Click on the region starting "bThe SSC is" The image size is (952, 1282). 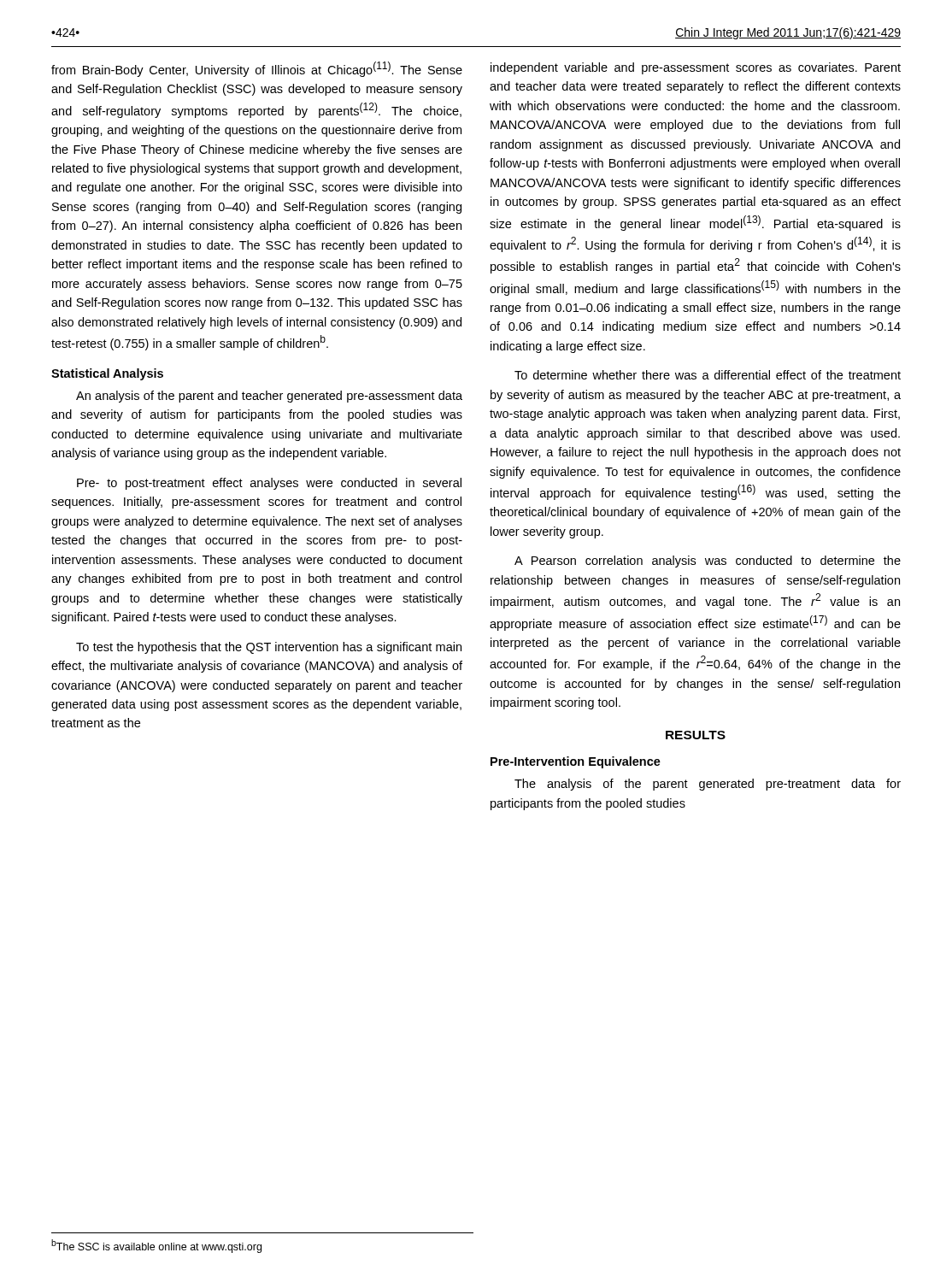(262, 1247)
